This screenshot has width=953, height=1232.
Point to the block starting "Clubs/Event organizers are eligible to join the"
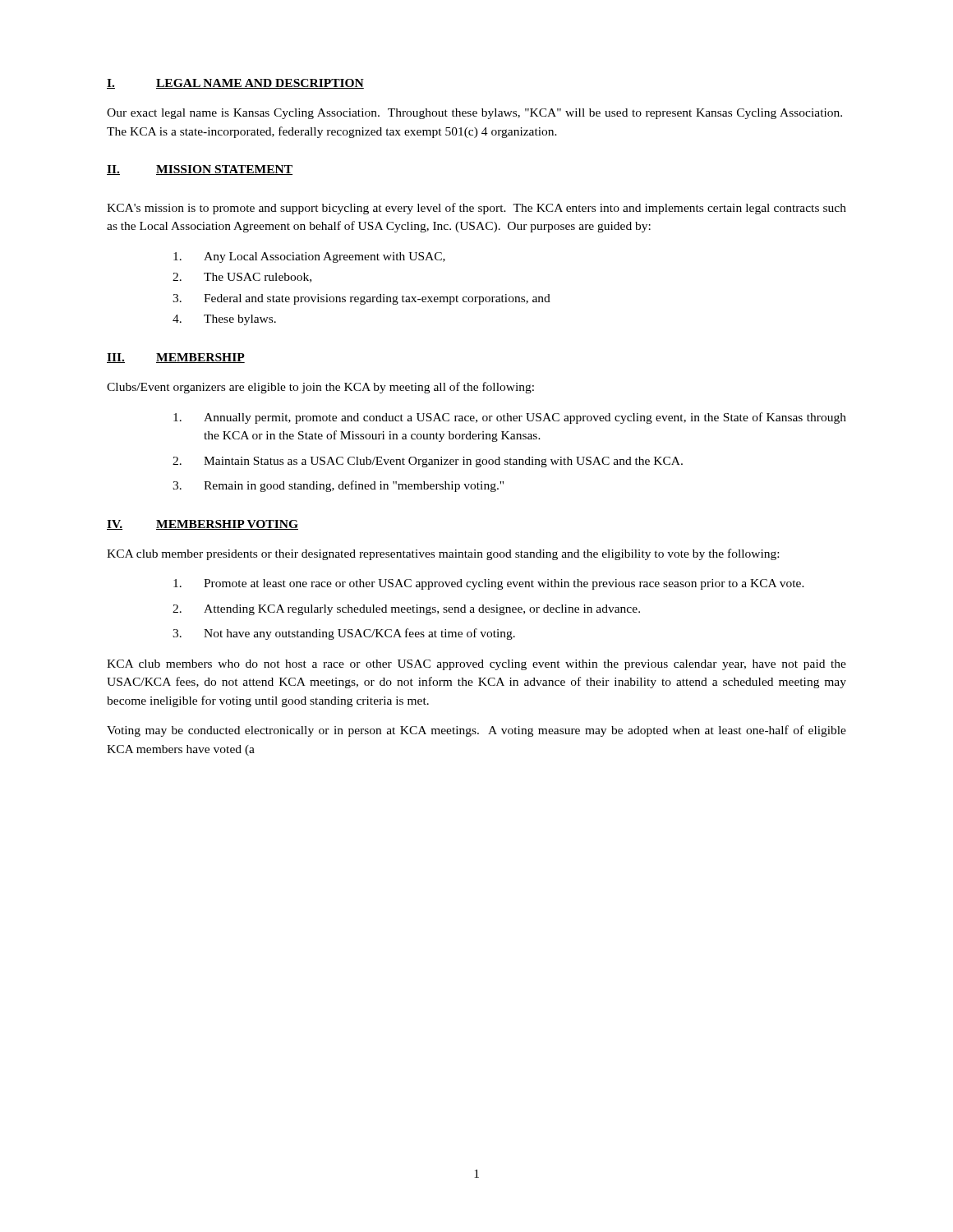(x=321, y=387)
